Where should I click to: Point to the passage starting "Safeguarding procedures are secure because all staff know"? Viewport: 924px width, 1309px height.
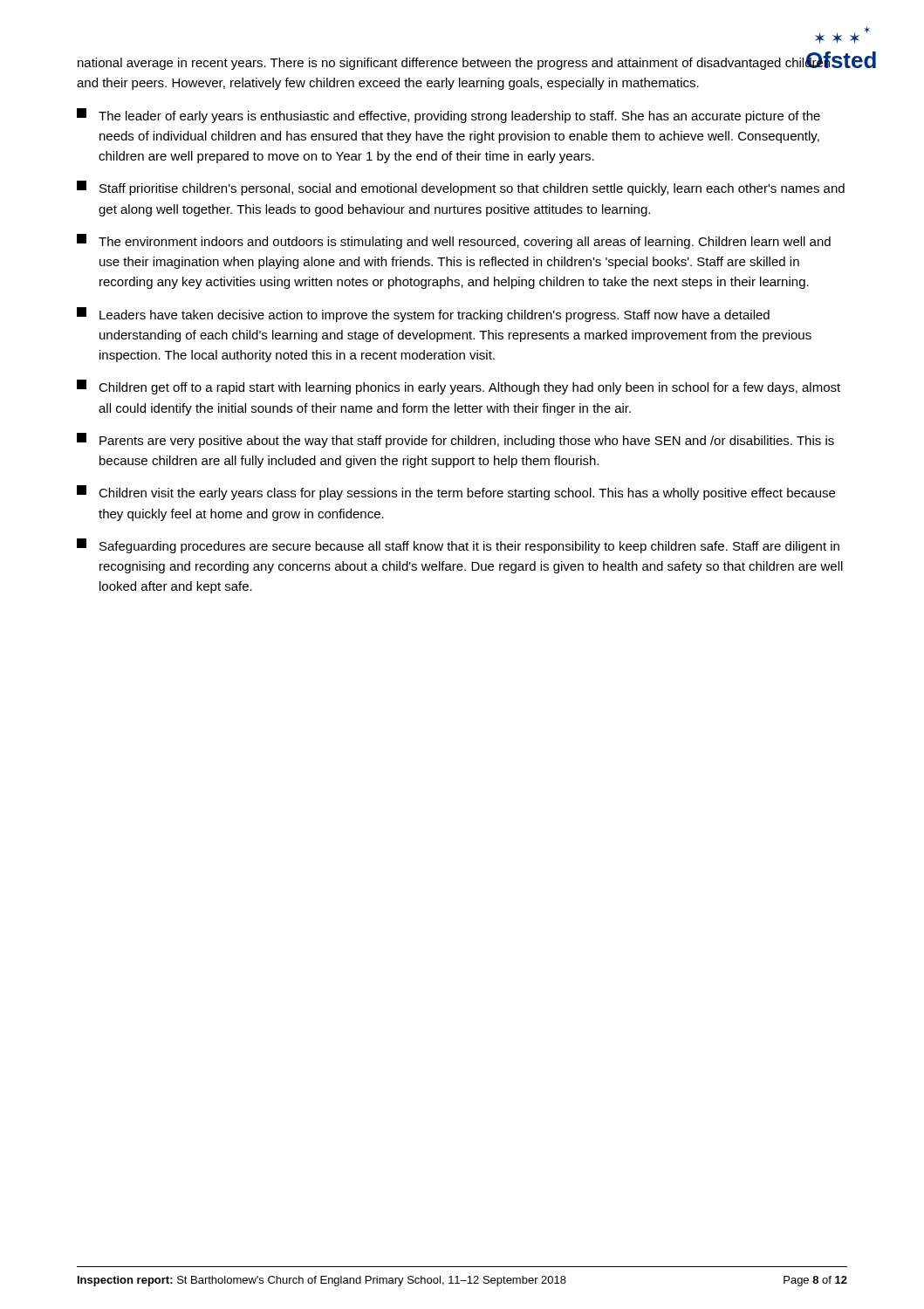(462, 566)
